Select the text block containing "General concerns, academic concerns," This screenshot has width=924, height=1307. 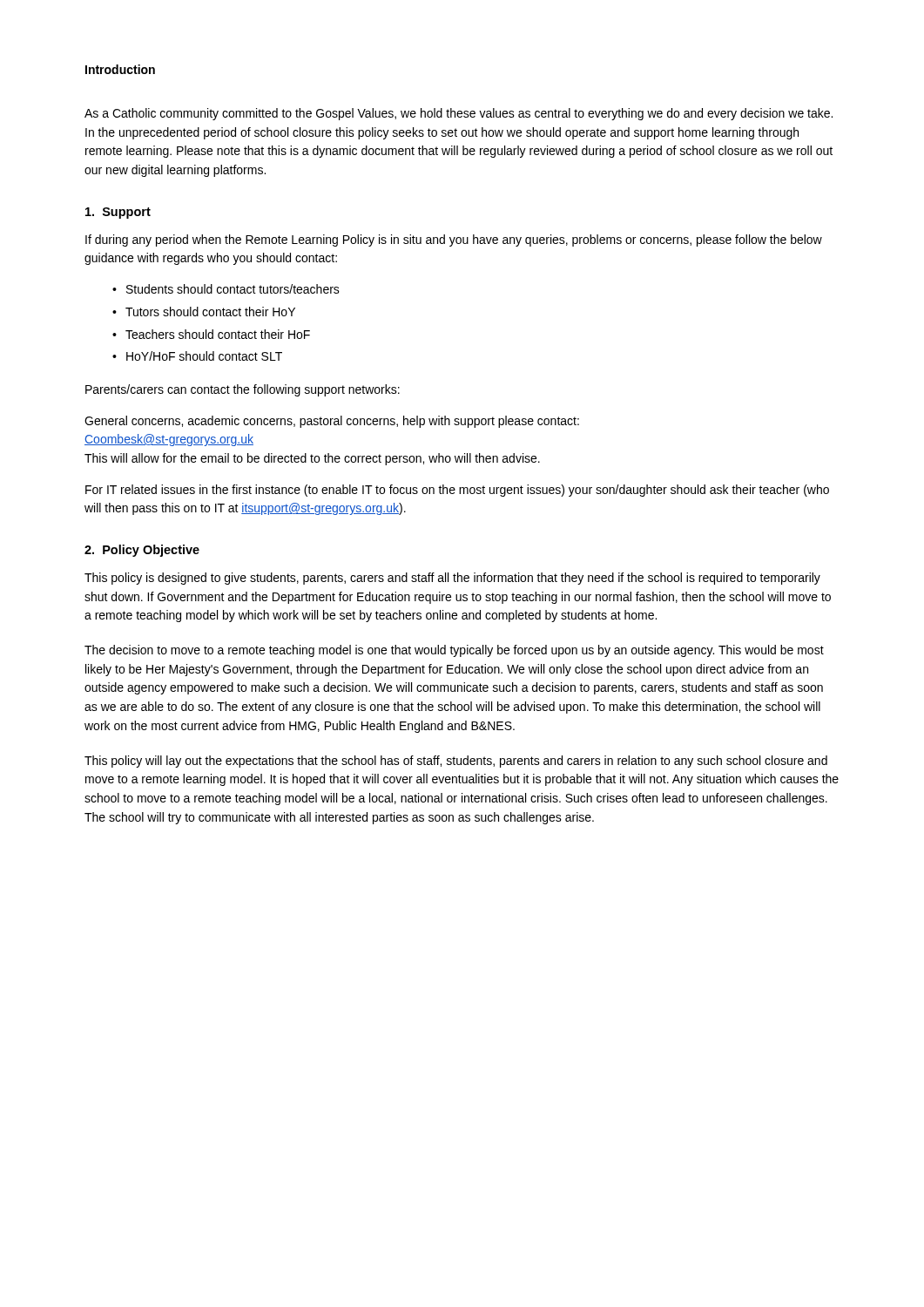click(x=332, y=422)
